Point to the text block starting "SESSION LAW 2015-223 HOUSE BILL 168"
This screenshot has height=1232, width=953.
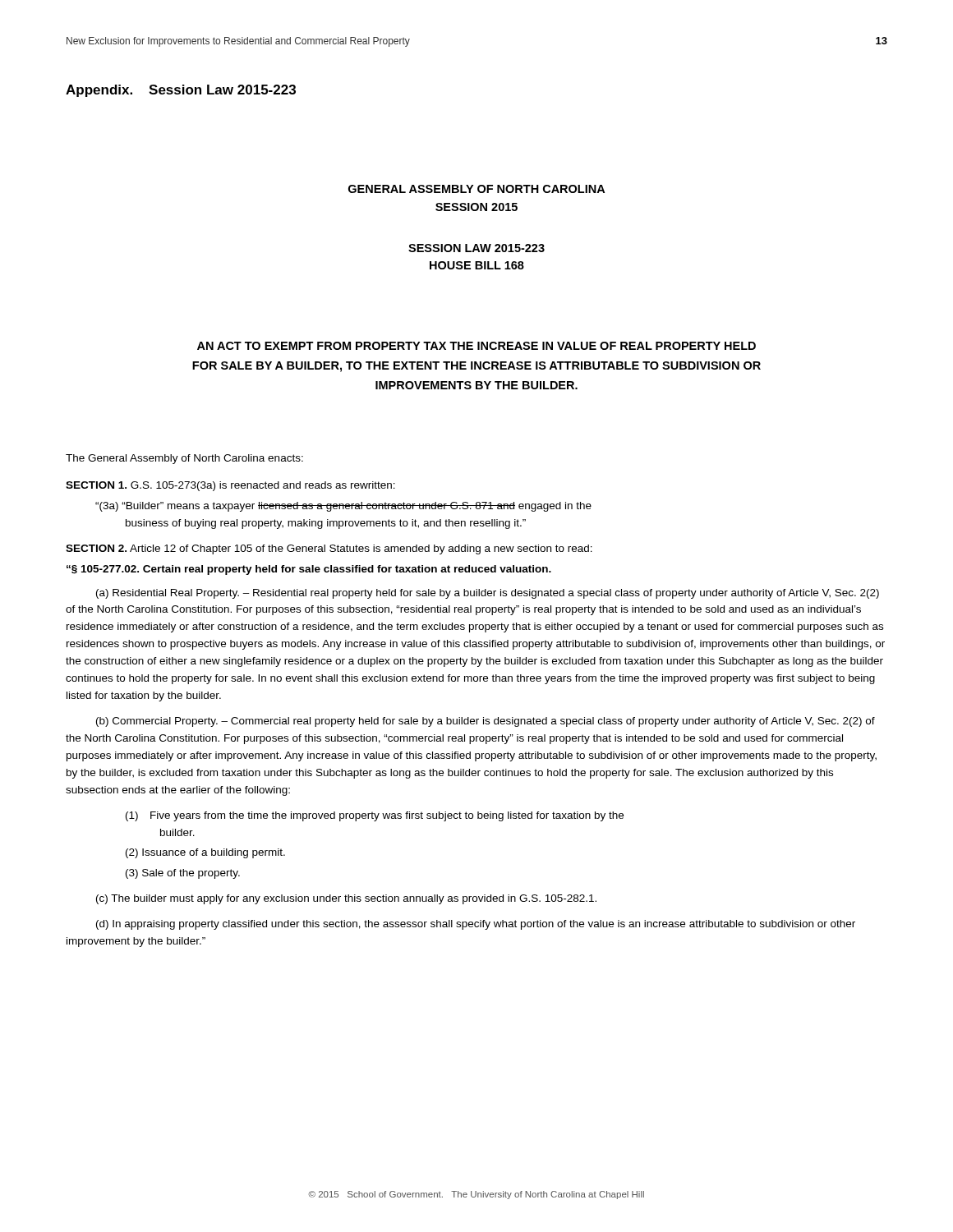(x=476, y=257)
